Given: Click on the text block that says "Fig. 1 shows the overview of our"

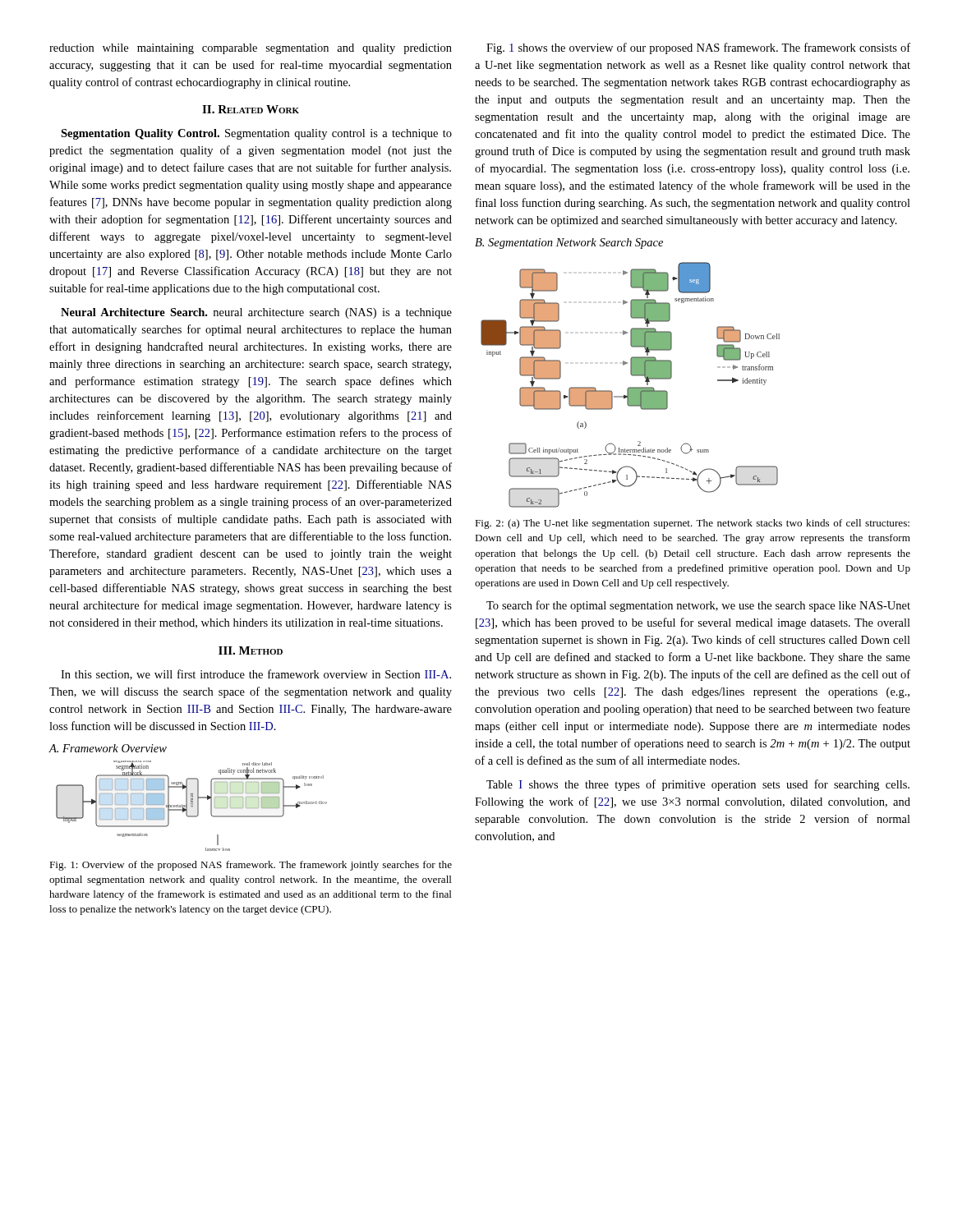Looking at the screenshot, I should [693, 134].
